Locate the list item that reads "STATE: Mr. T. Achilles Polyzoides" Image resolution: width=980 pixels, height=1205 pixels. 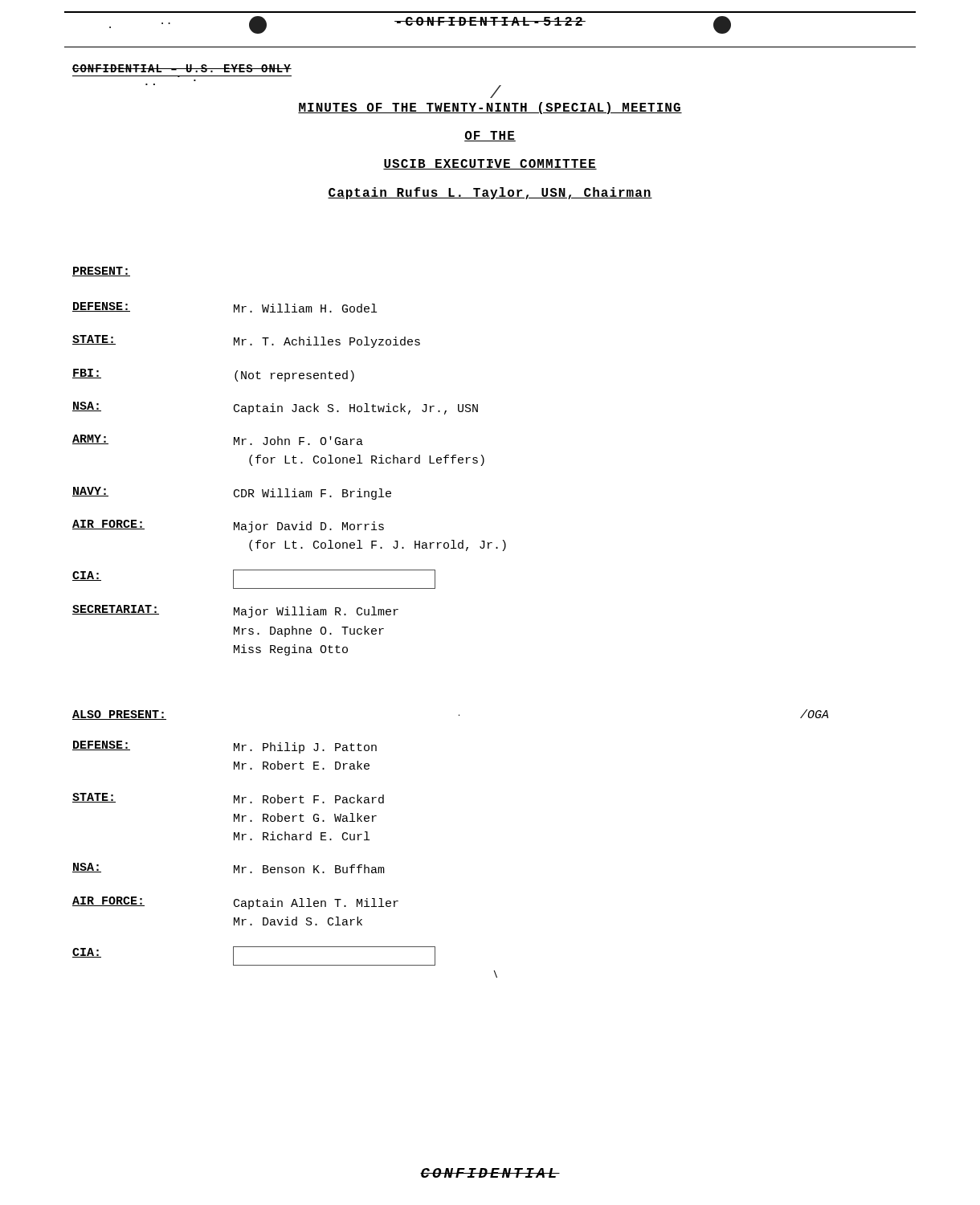pos(247,343)
